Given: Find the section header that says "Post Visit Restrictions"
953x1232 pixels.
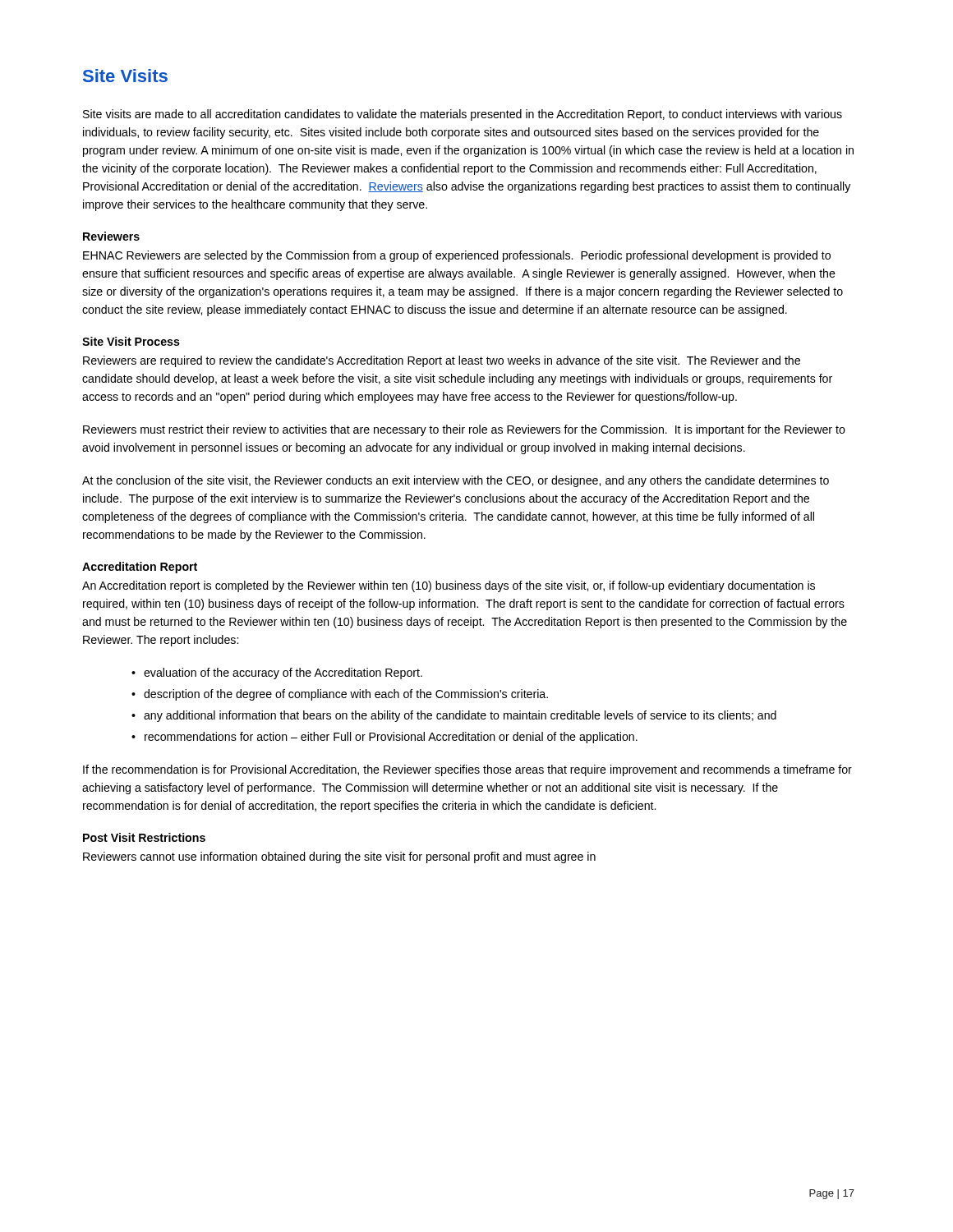Looking at the screenshot, I should 144,838.
